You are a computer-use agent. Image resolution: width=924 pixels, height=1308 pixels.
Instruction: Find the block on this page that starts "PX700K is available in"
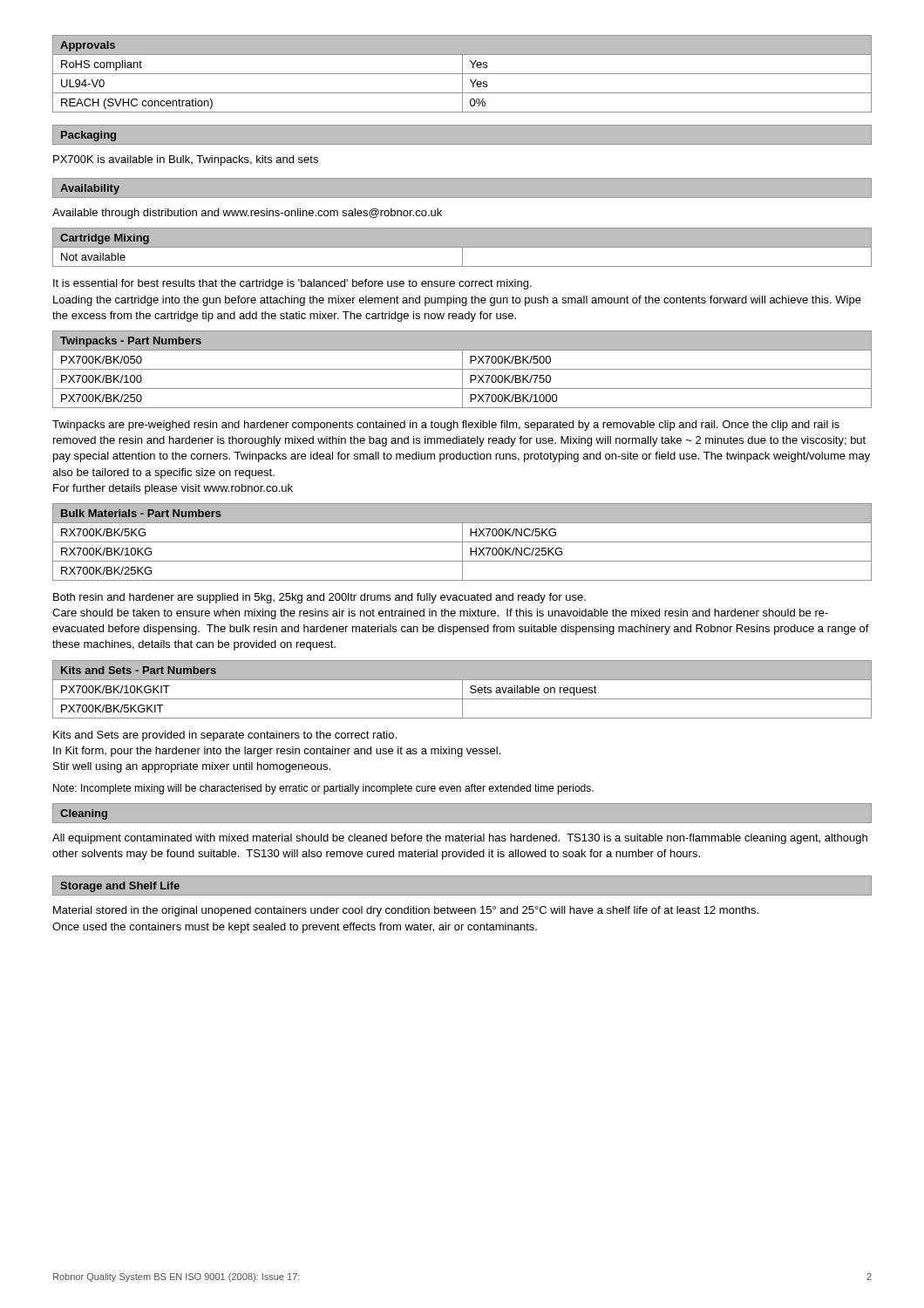click(x=185, y=159)
